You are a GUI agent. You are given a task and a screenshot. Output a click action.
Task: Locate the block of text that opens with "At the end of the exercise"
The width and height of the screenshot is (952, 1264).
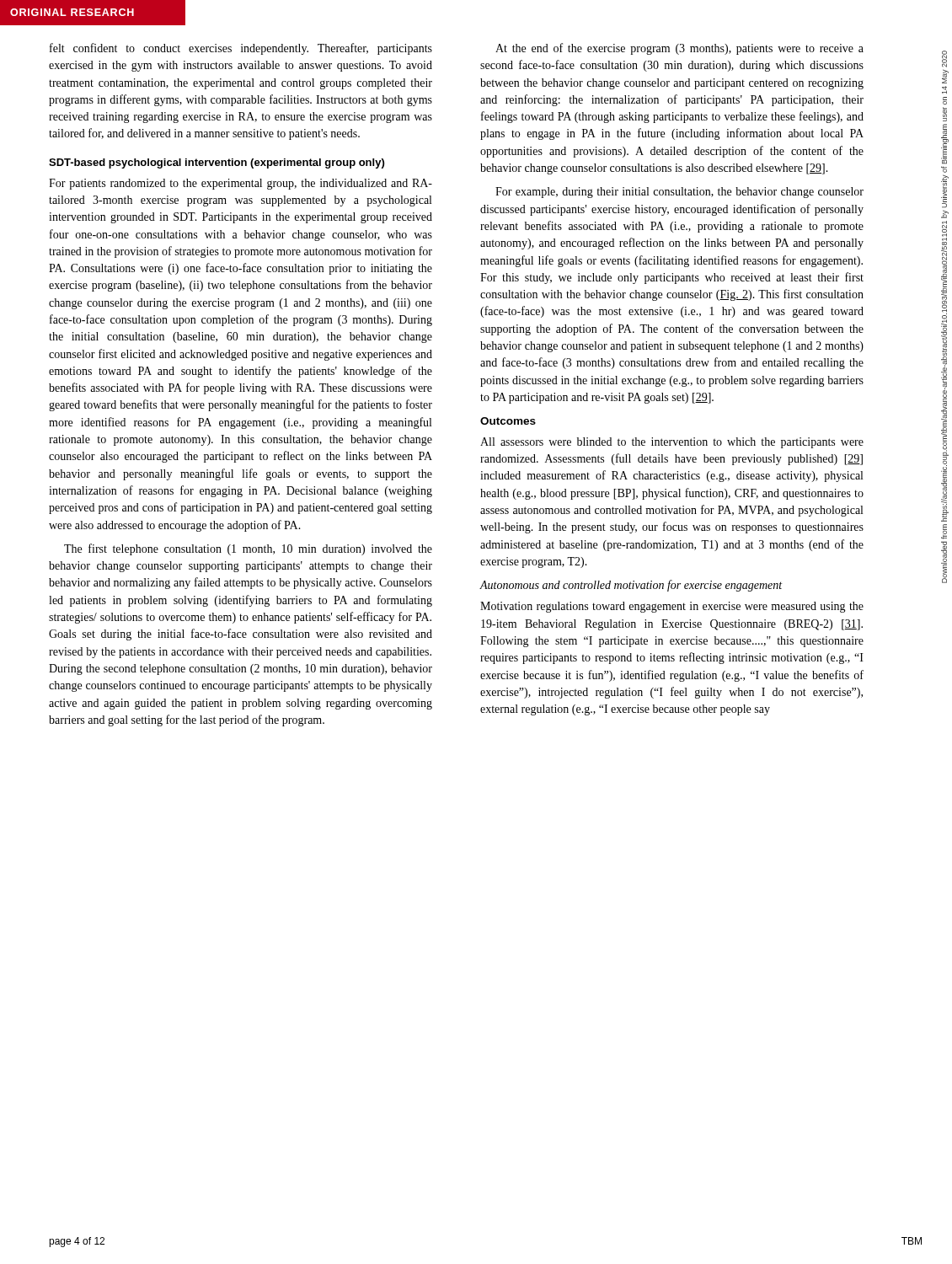pyautogui.click(x=672, y=223)
